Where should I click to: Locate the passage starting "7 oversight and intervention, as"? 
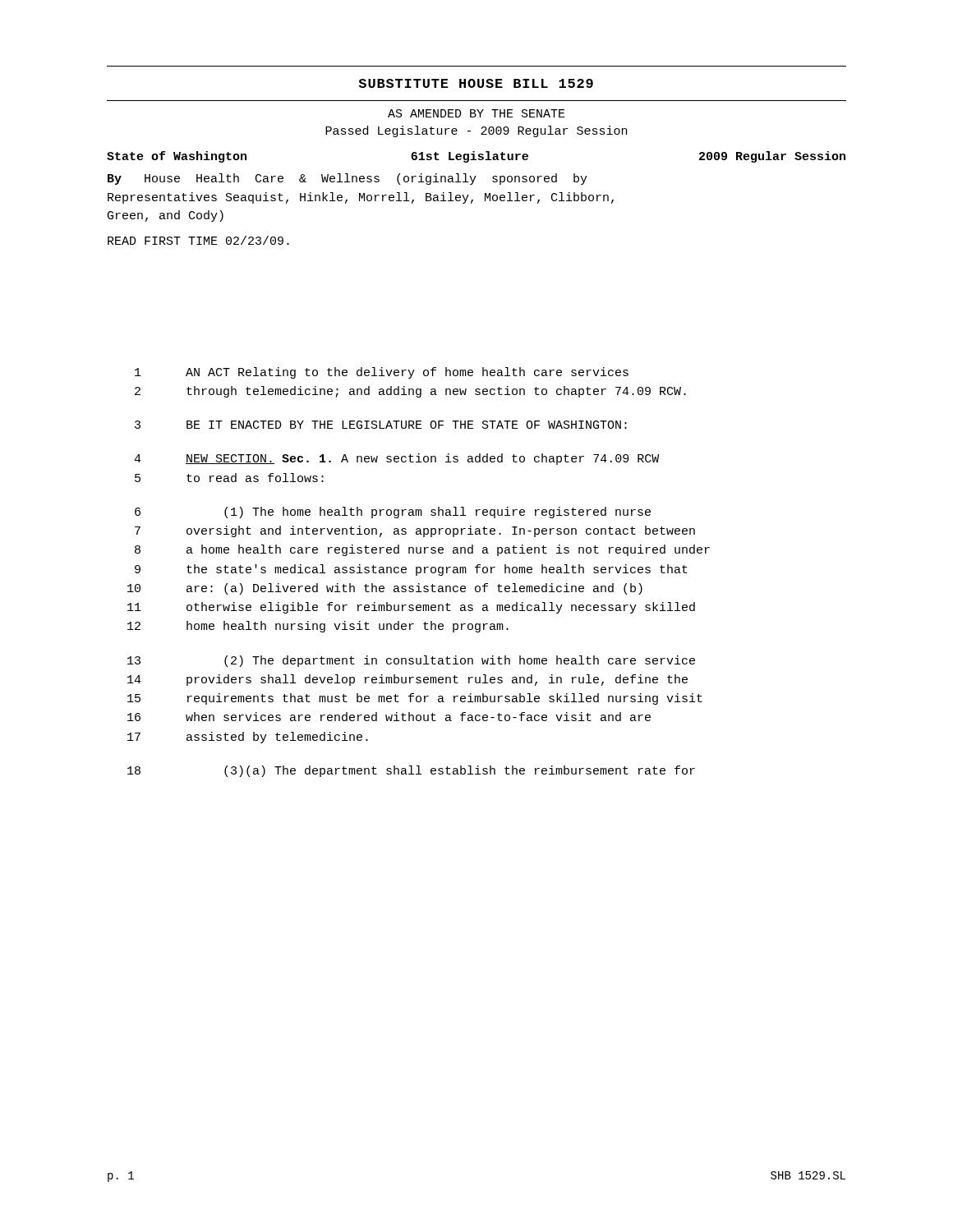click(x=476, y=532)
